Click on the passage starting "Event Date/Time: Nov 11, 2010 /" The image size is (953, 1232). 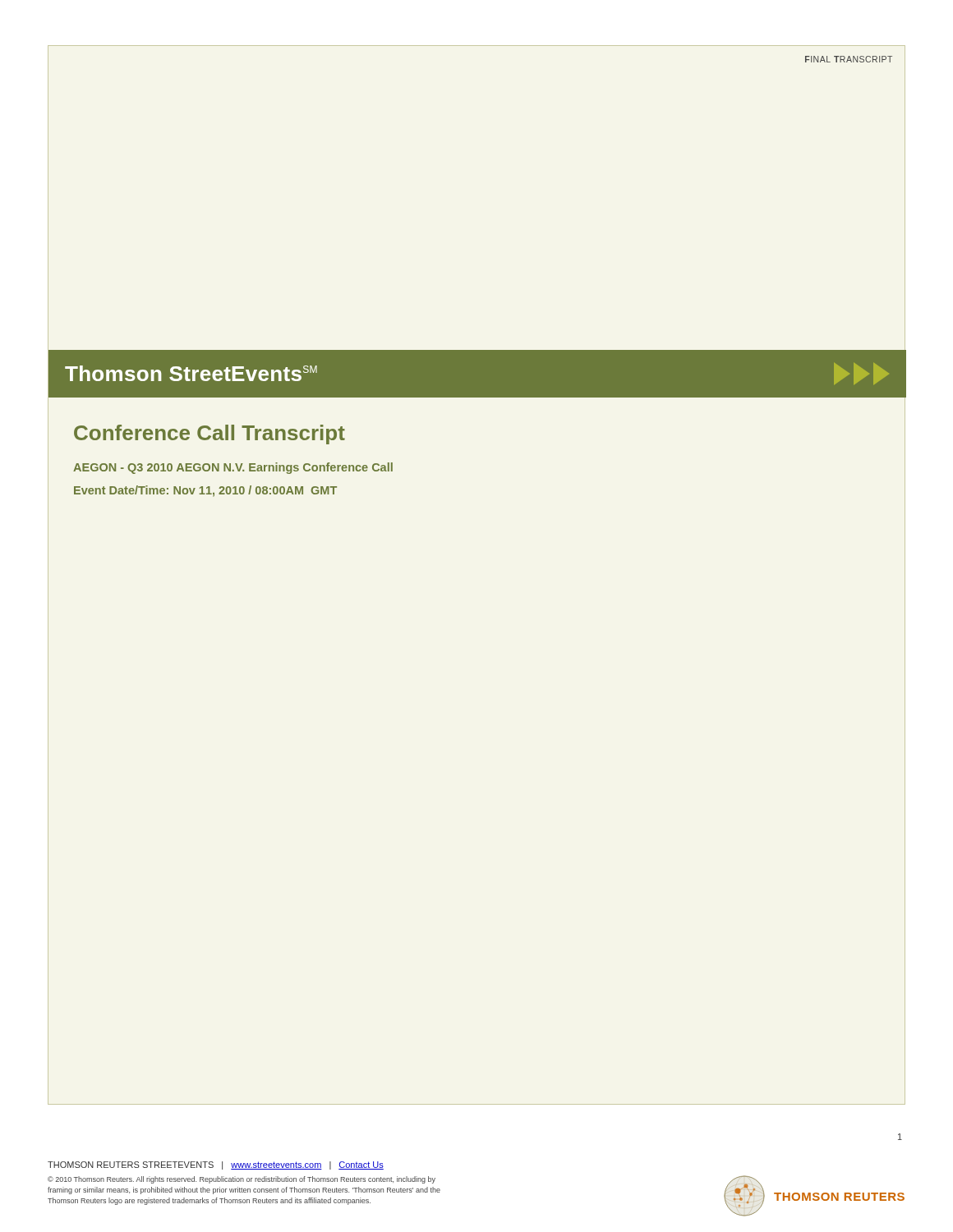pyautogui.click(x=205, y=490)
